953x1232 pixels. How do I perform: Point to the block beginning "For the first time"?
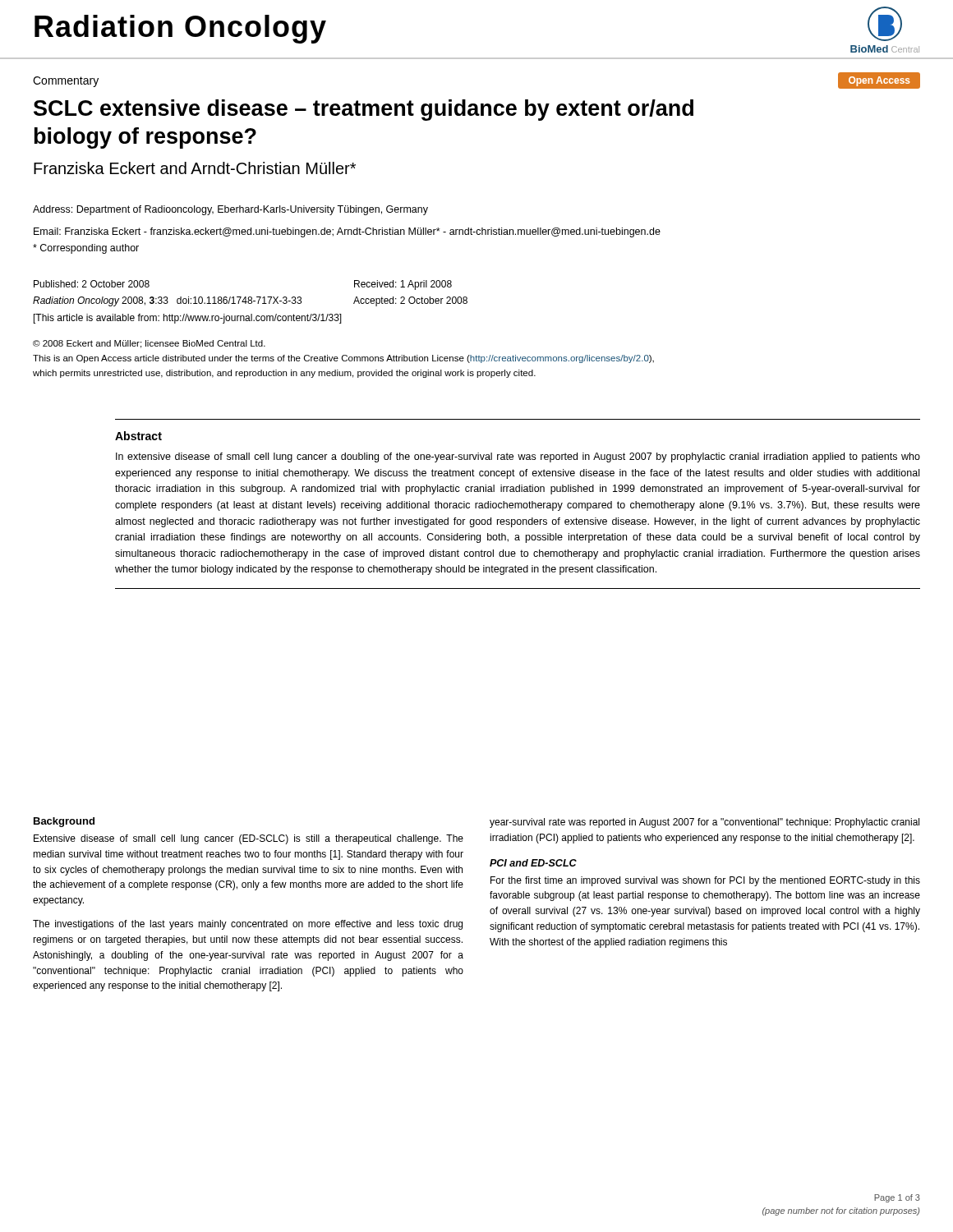[x=705, y=911]
